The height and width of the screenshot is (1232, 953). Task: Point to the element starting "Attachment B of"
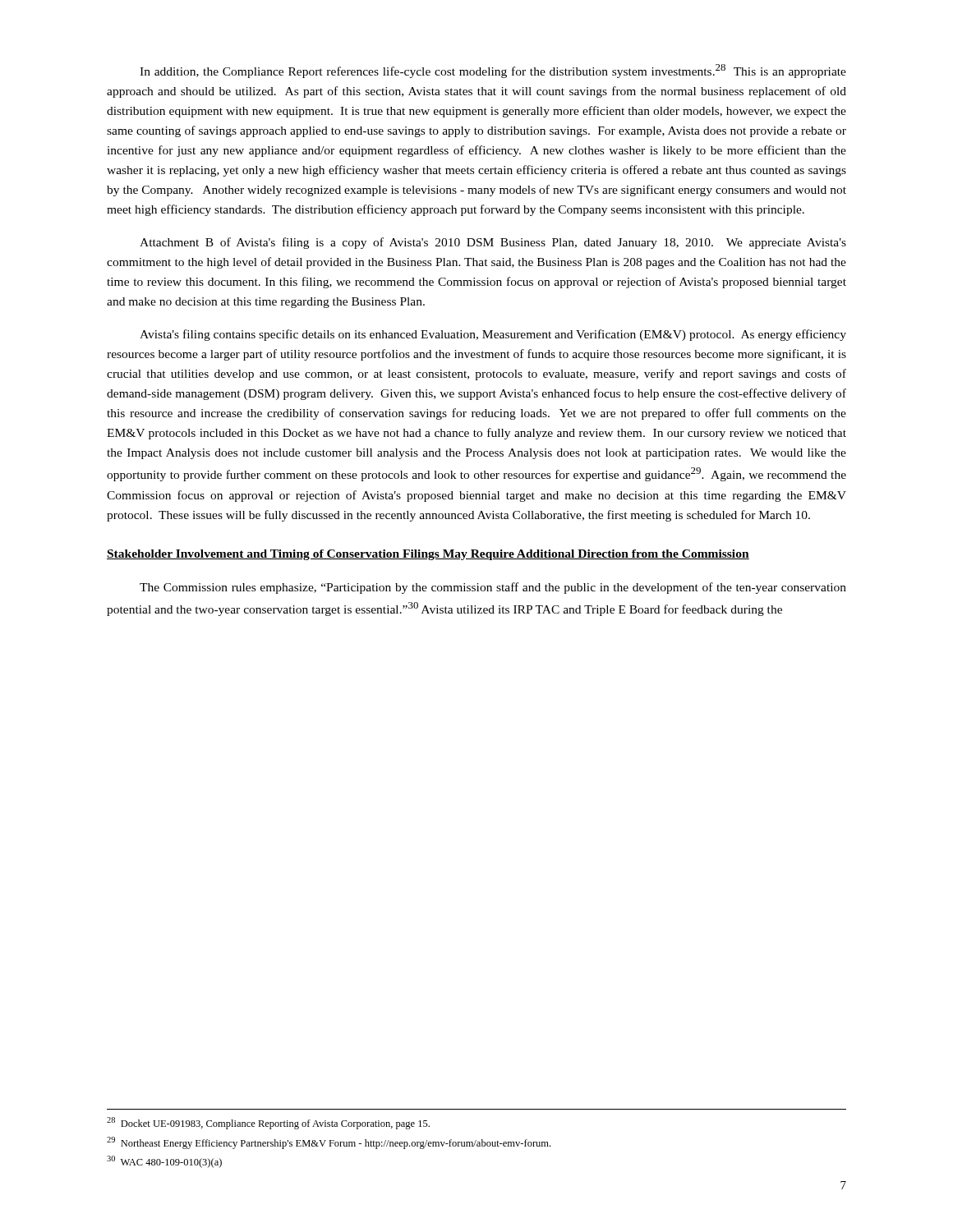(476, 272)
